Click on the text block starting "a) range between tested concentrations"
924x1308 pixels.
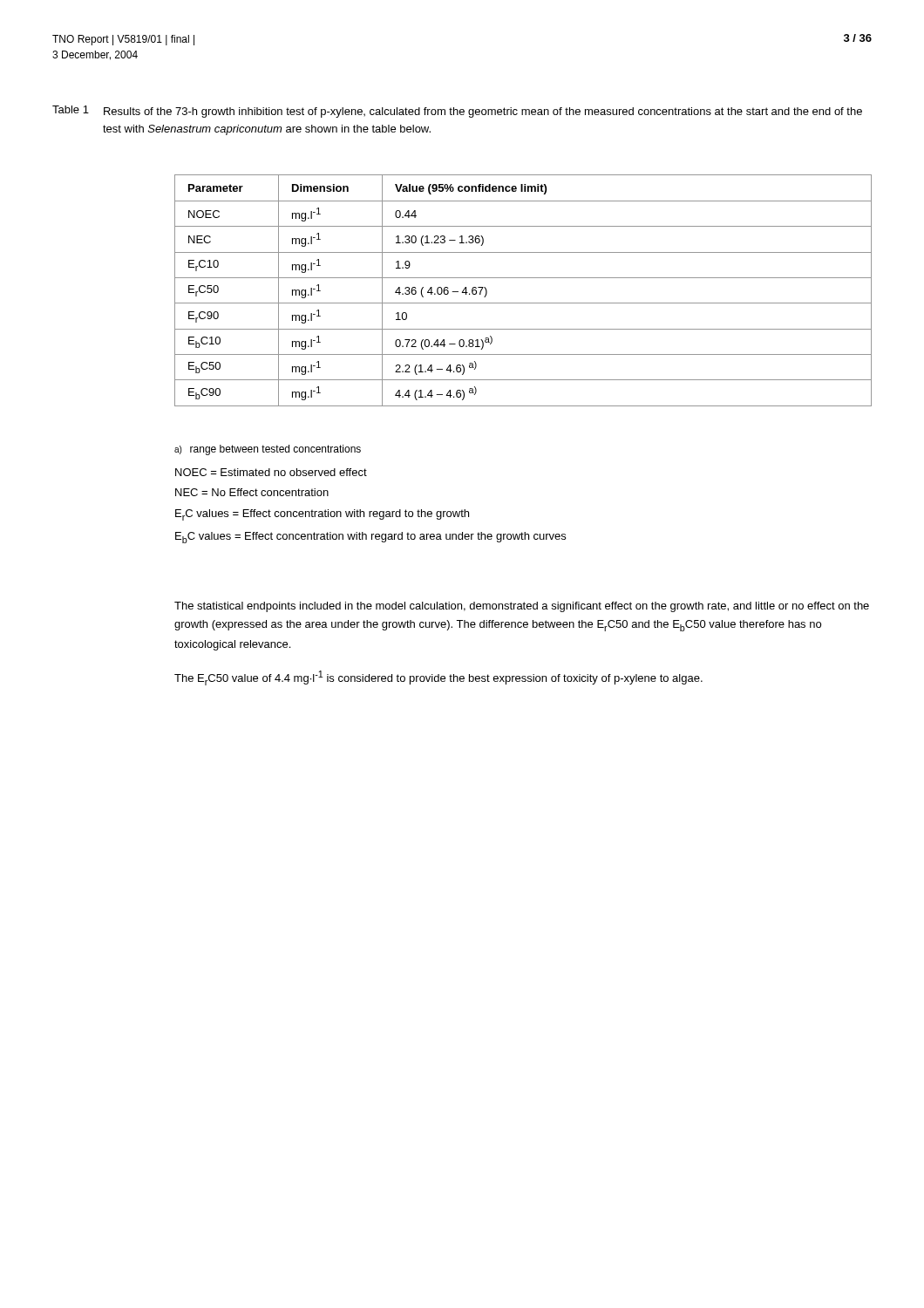268,449
